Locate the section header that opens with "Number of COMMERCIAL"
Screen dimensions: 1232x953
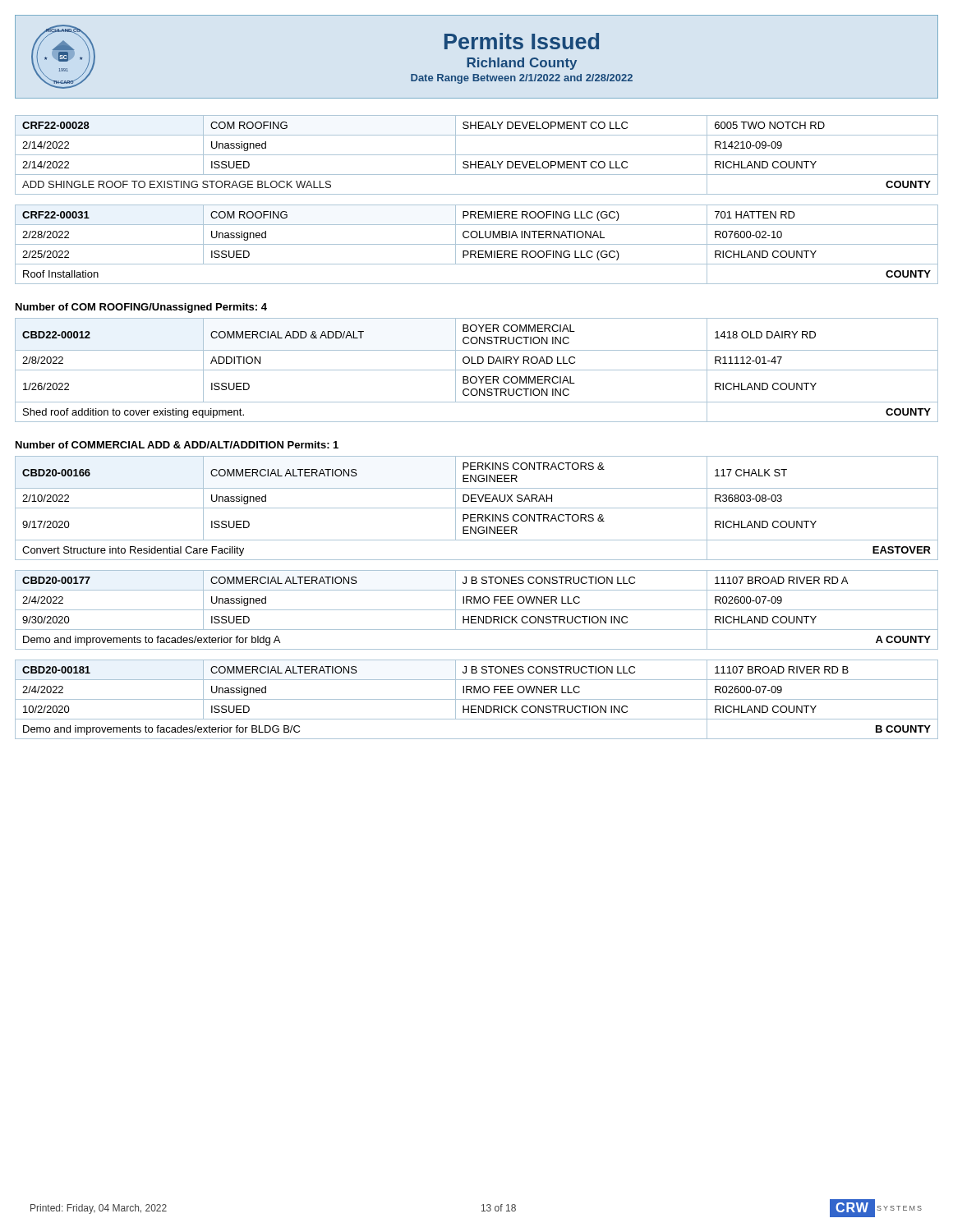(x=177, y=445)
